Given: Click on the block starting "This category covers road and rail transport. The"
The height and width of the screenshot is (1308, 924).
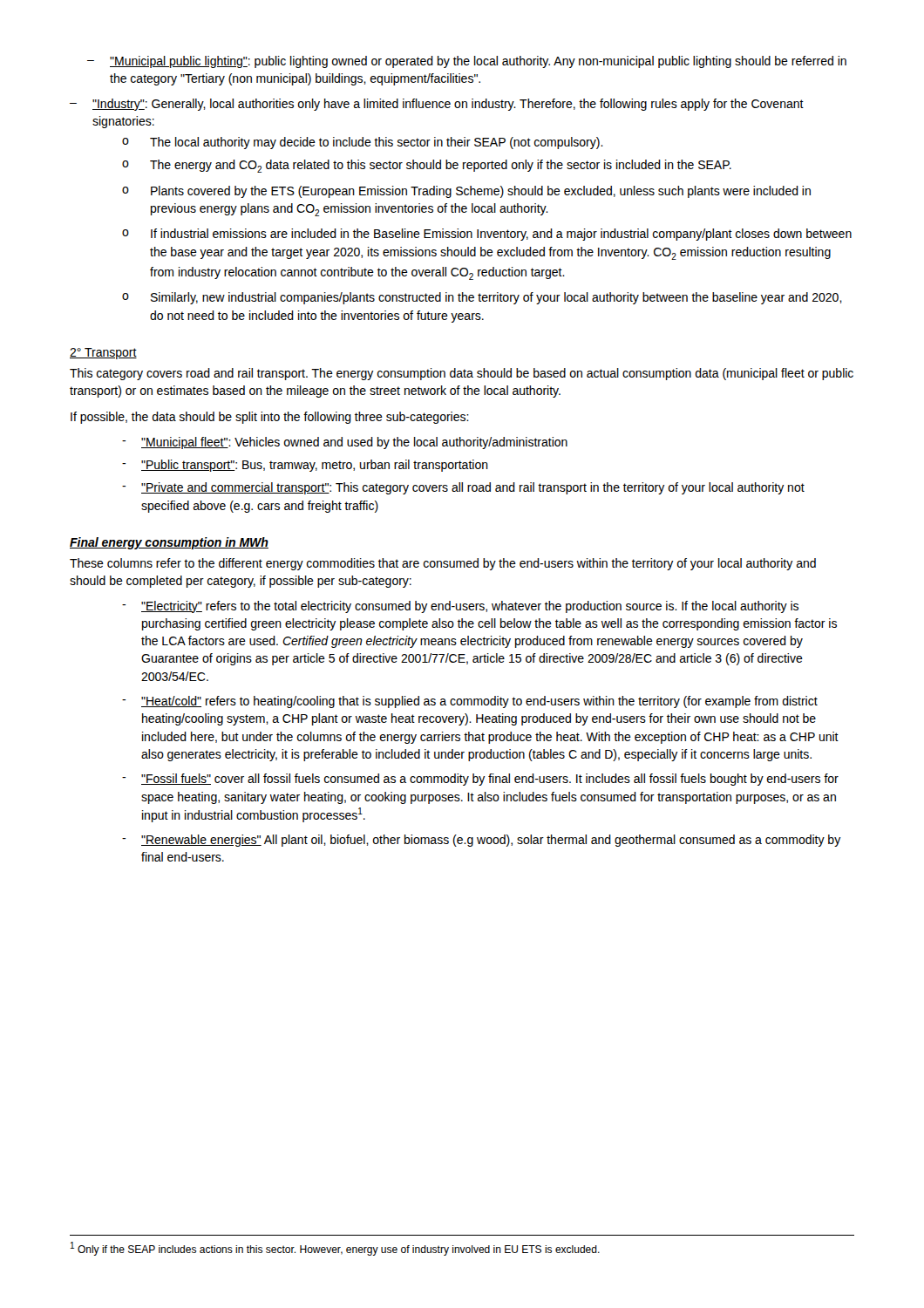Looking at the screenshot, I should 462,382.
